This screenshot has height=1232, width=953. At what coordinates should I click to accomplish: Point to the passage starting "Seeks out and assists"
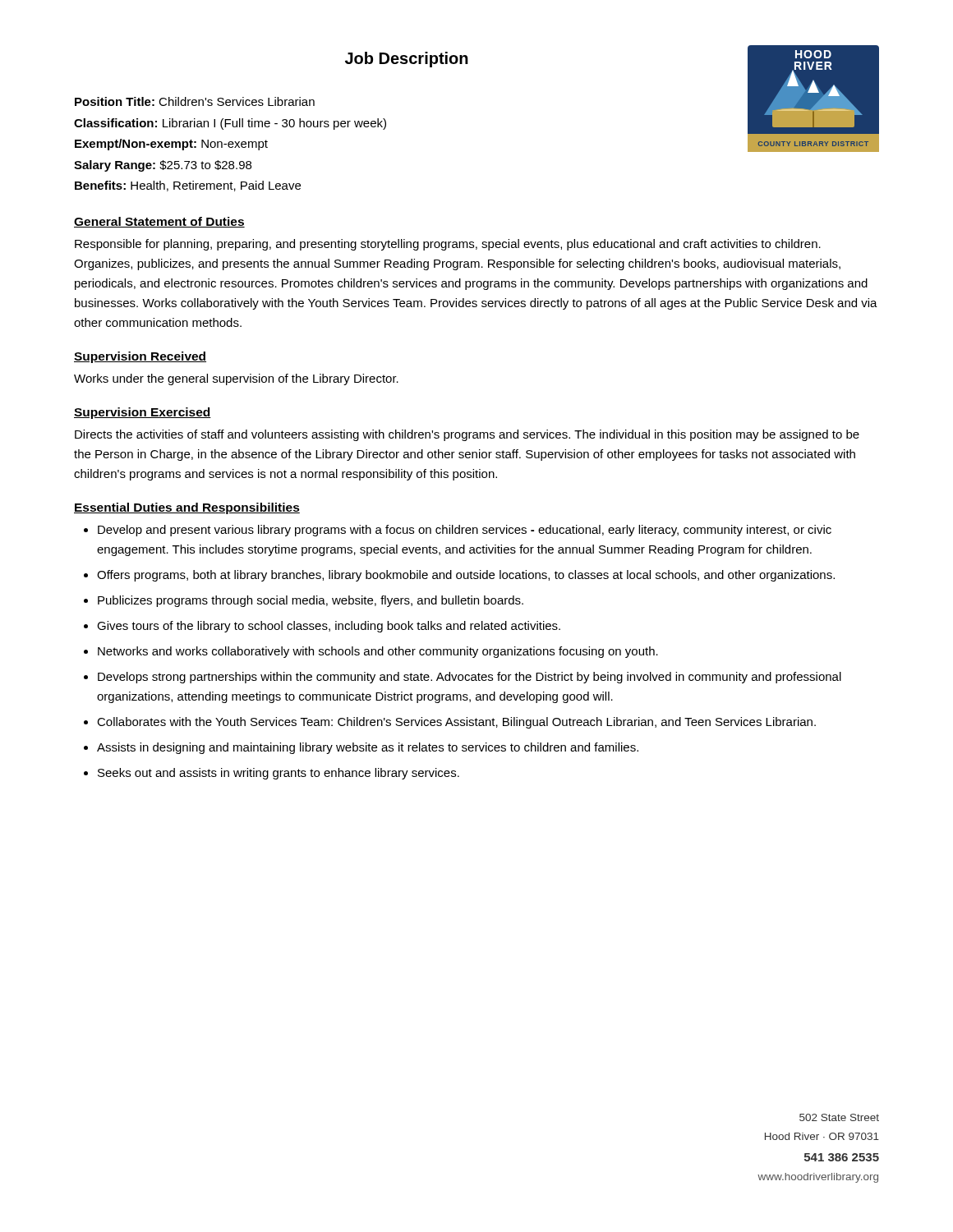click(278, 772)
